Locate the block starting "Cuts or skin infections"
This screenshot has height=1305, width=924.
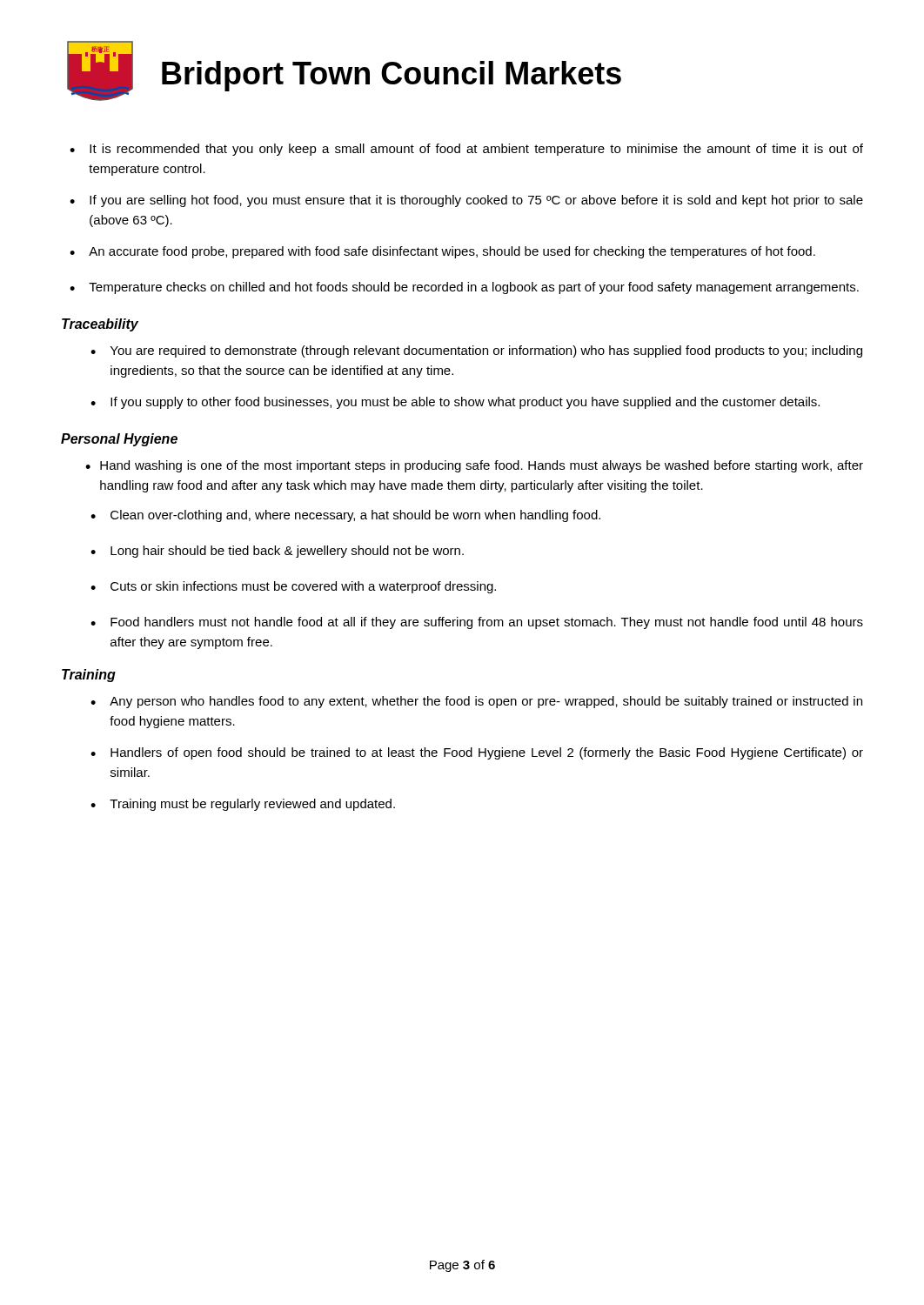click(x=304, y=587)
